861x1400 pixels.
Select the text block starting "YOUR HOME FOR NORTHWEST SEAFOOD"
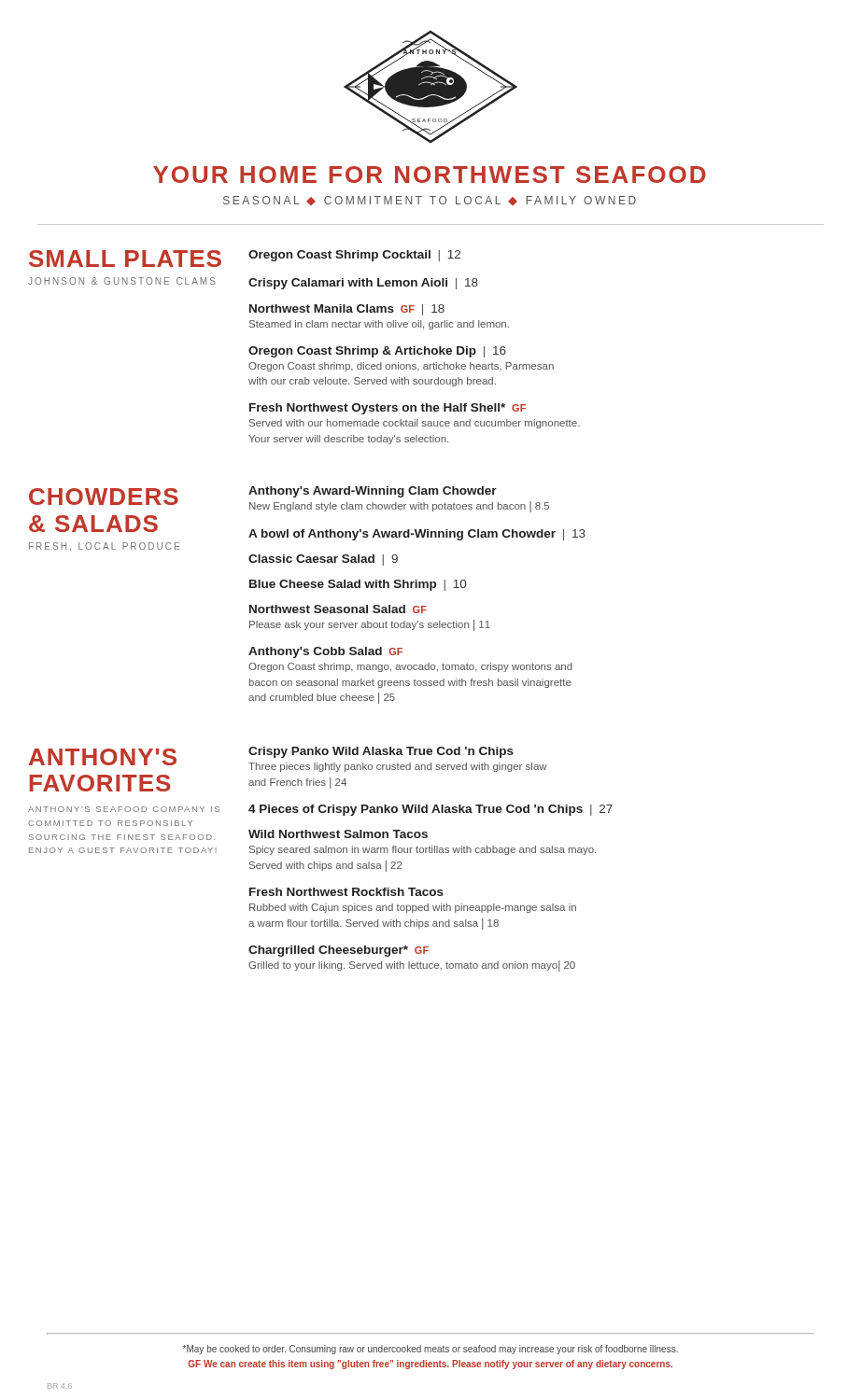tap(430, 175)
